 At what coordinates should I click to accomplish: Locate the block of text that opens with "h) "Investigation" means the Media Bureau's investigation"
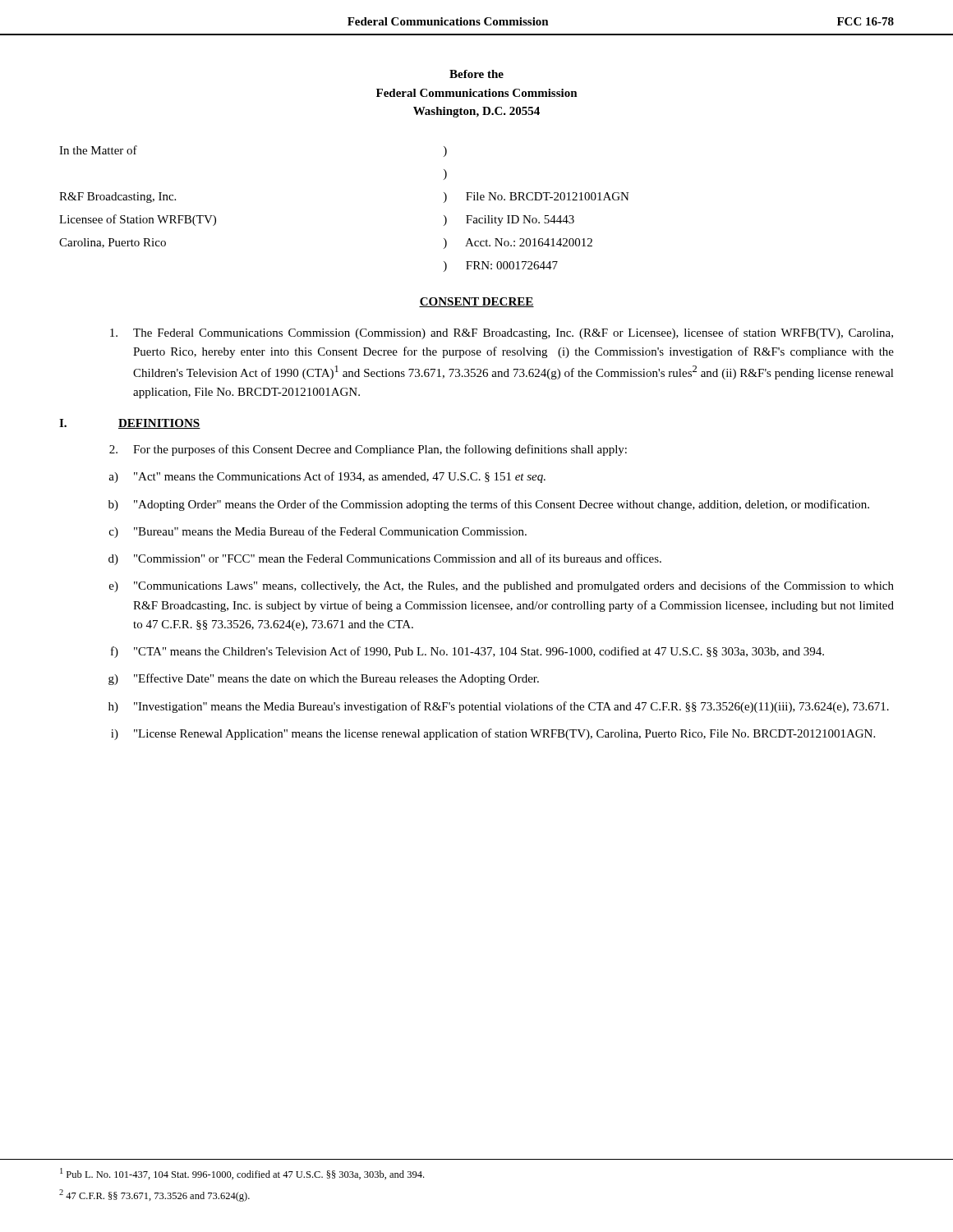pos(476,706)
